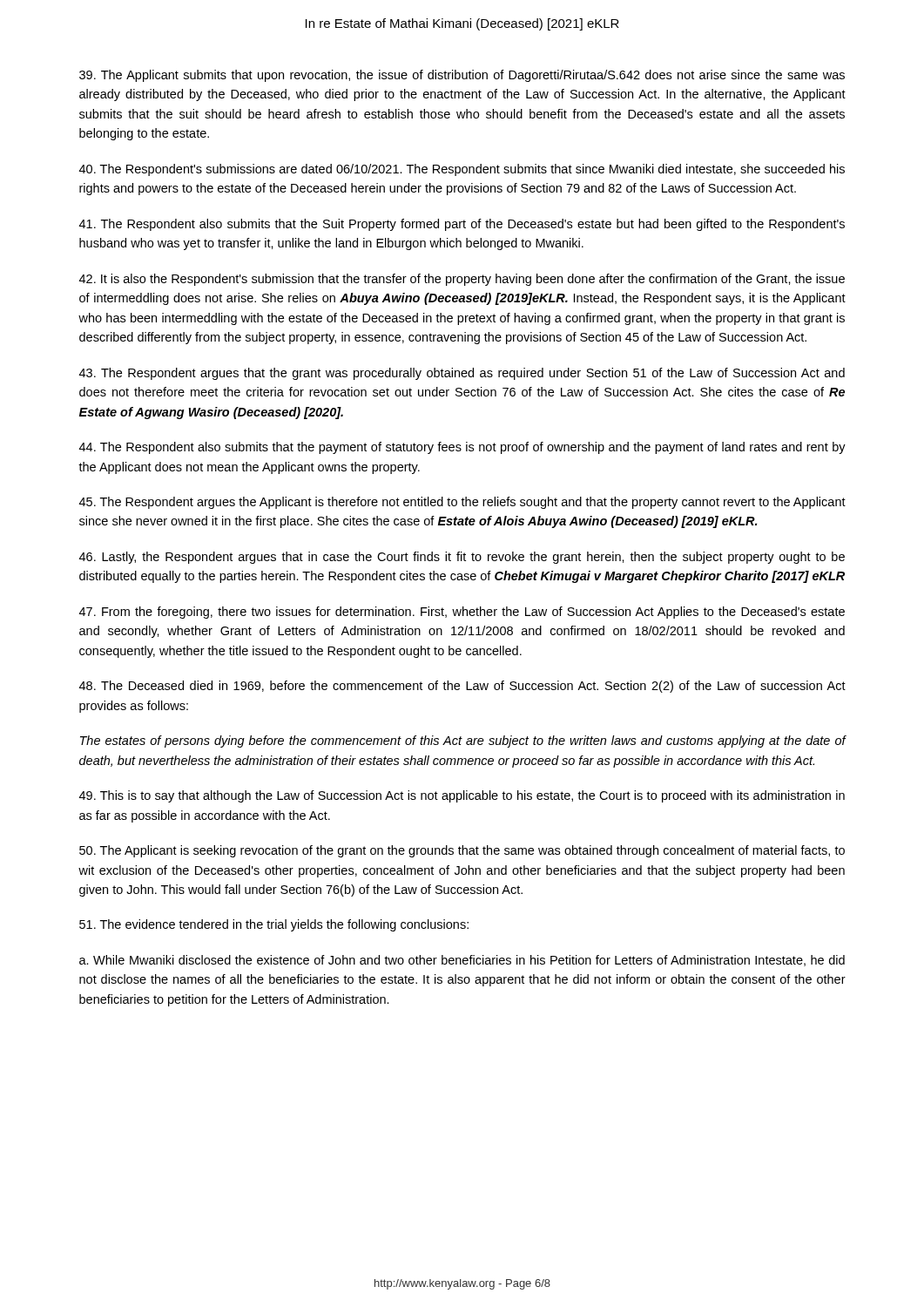Point to the element starting "Lastly, the Respondent argues that in case"
Viewport: 924px width, 1307px height.
[x=462, y=566]
